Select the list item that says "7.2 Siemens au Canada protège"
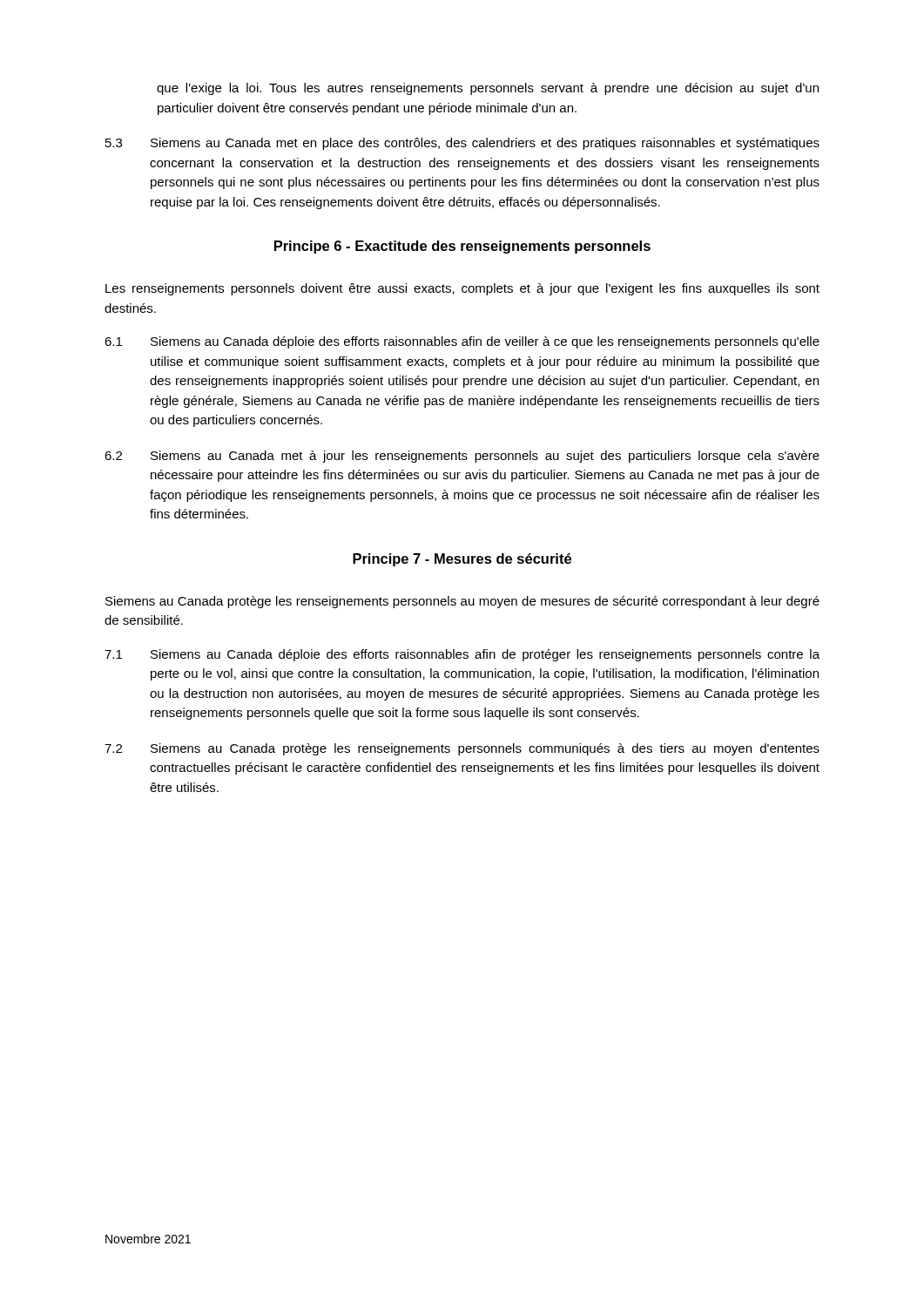Viewport: 924px width, 1307px height. tap(462, 768)
